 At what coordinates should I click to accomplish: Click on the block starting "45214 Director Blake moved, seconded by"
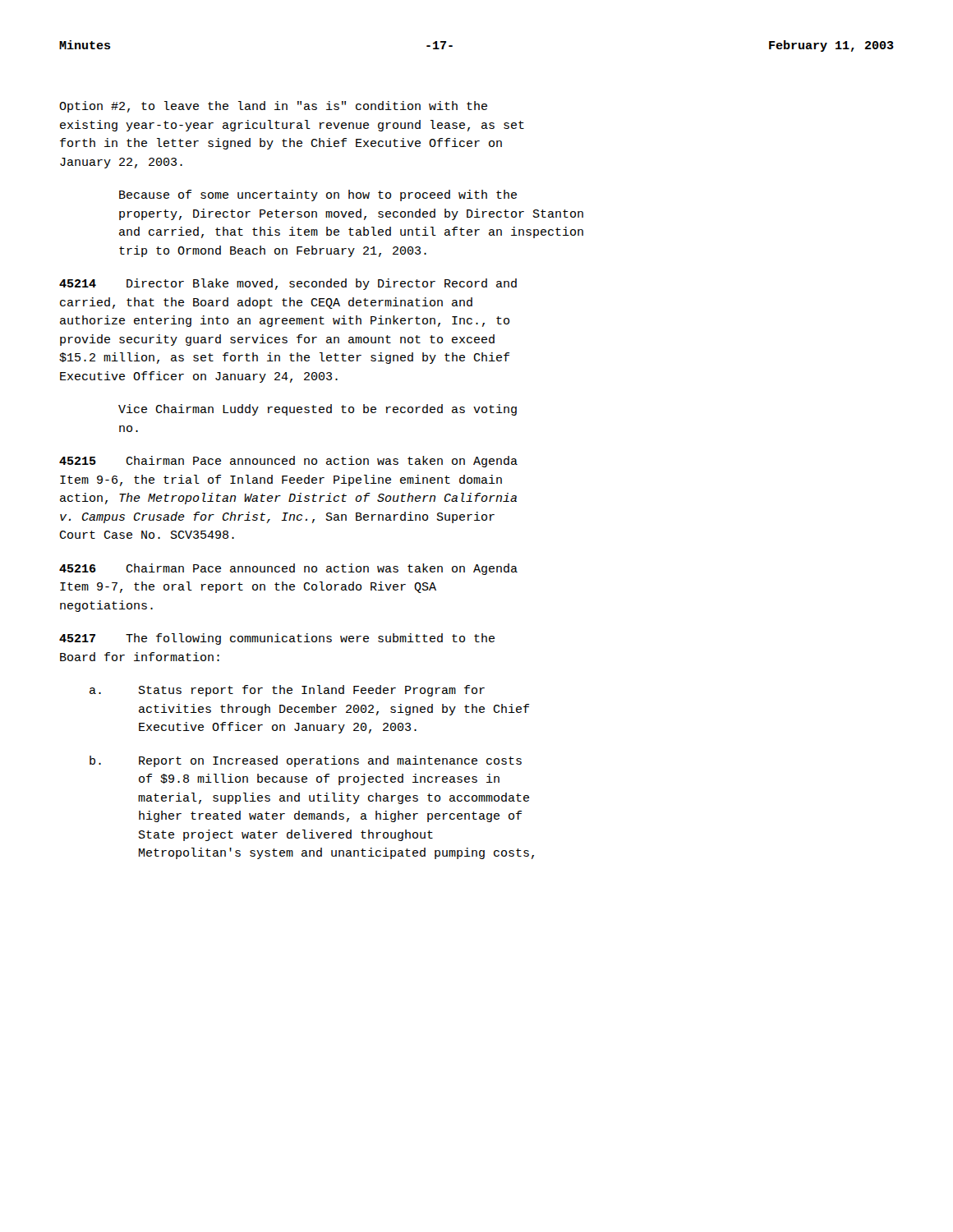click(288, 331)
